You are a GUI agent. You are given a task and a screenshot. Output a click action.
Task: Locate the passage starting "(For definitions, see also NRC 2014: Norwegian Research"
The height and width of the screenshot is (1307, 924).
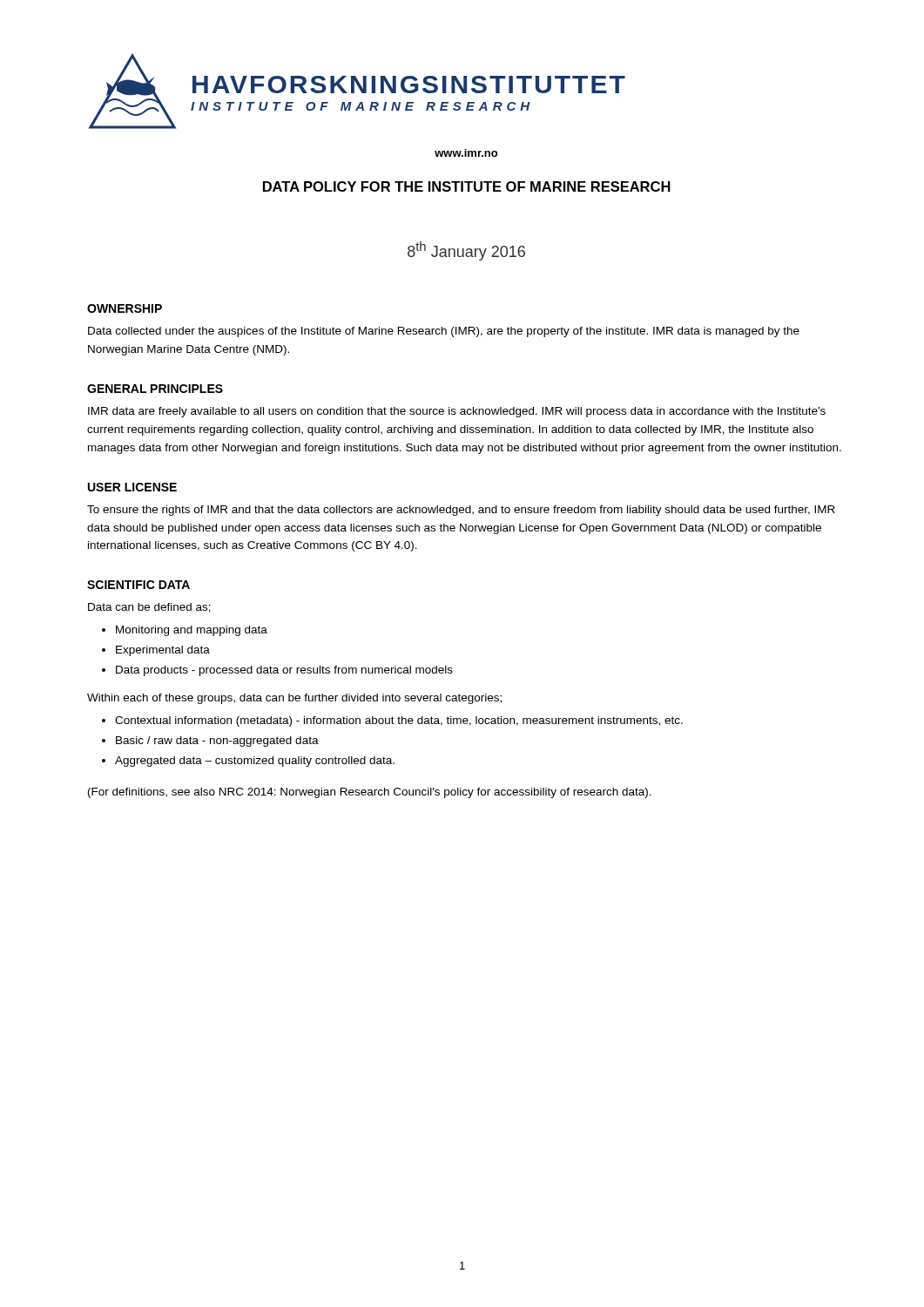(x=370, y=792)
